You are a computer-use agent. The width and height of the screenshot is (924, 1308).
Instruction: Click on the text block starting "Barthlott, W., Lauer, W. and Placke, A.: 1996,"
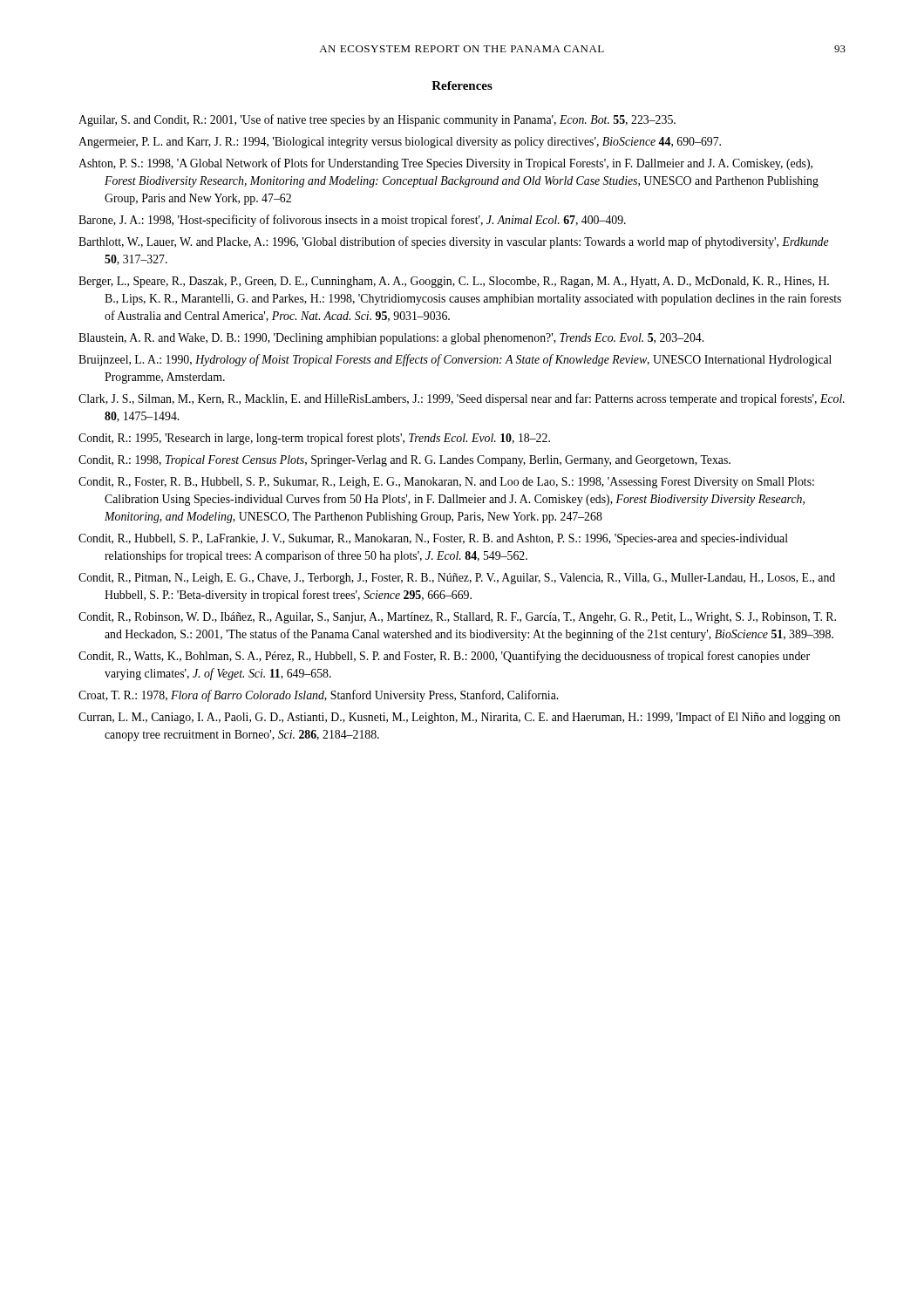point(454,251)
